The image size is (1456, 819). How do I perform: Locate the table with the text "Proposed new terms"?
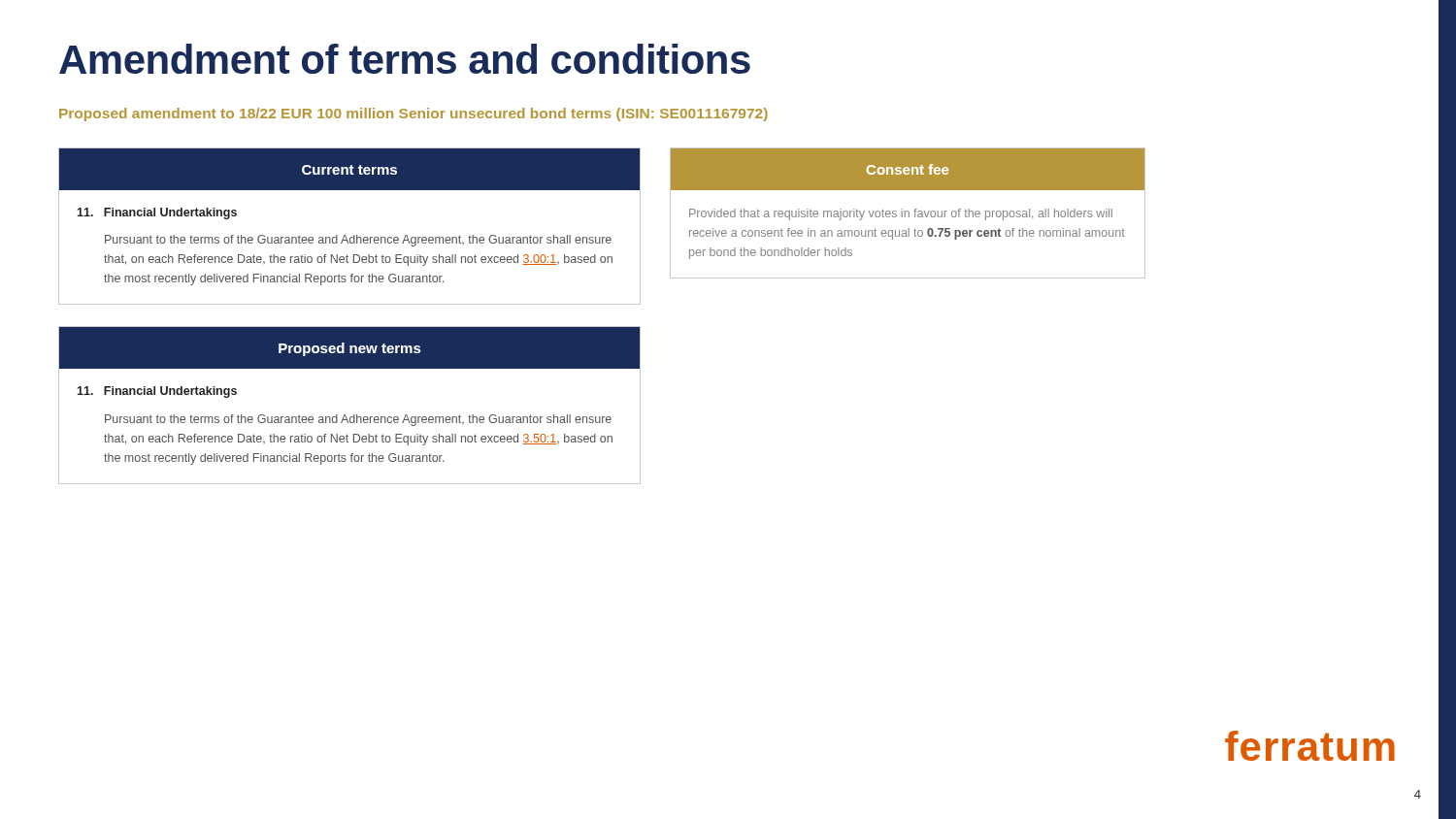pyautogui.click(x=349, y=405)
